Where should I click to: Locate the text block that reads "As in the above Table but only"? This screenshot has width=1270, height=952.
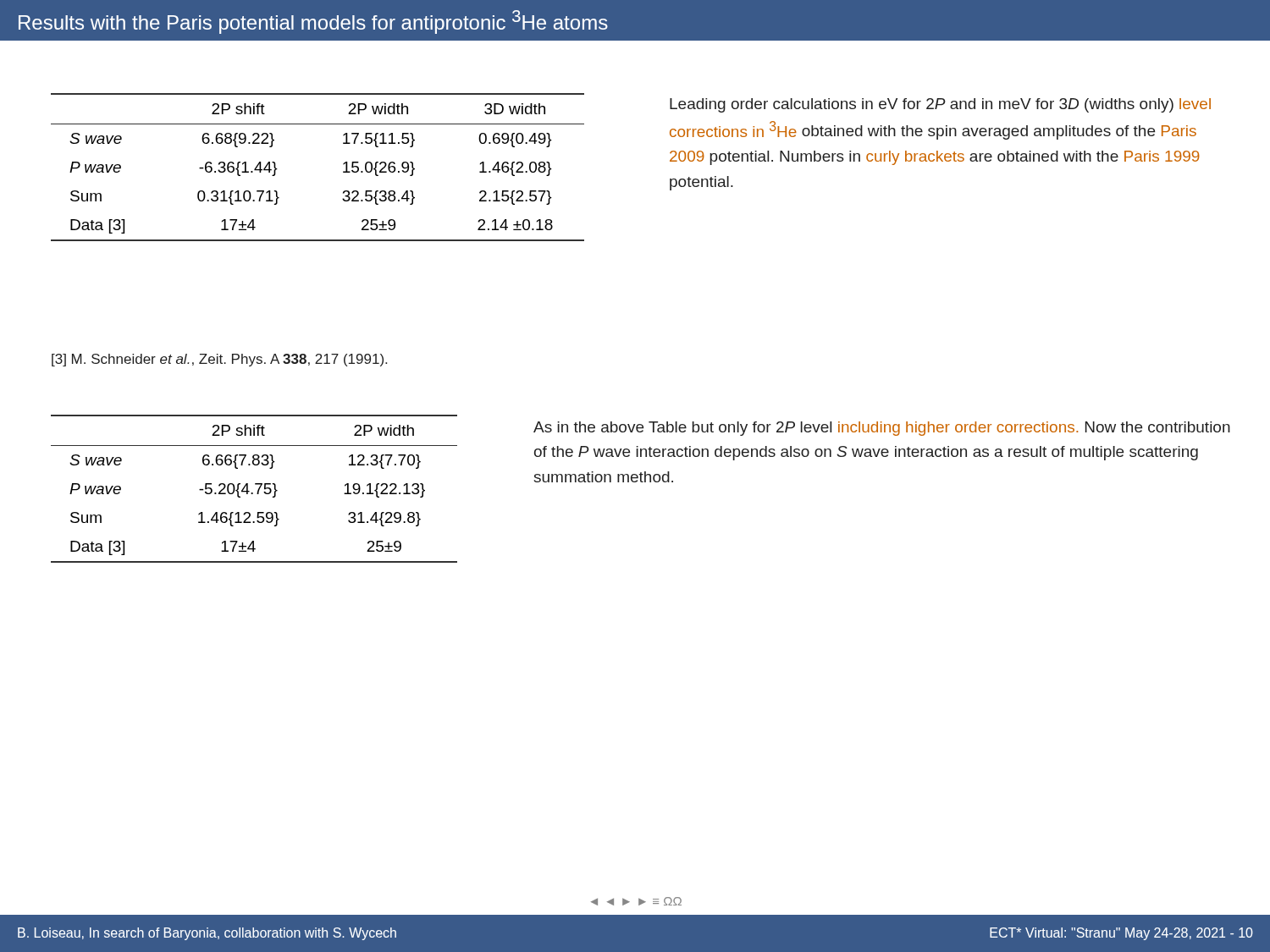(882, 452)
